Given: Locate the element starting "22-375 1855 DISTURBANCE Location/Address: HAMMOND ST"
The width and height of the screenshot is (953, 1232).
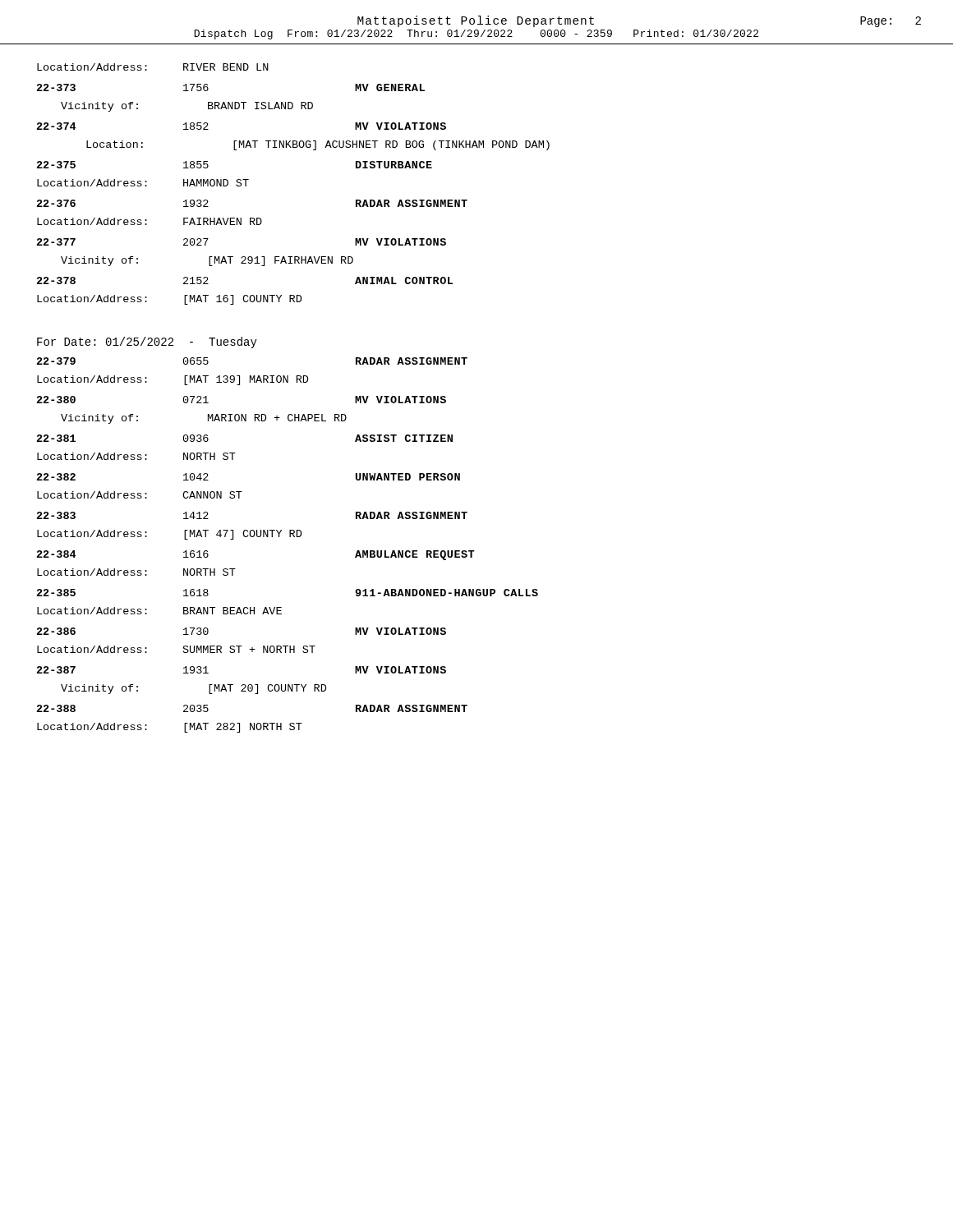Looking at the screenshot, I should [60, 165].
